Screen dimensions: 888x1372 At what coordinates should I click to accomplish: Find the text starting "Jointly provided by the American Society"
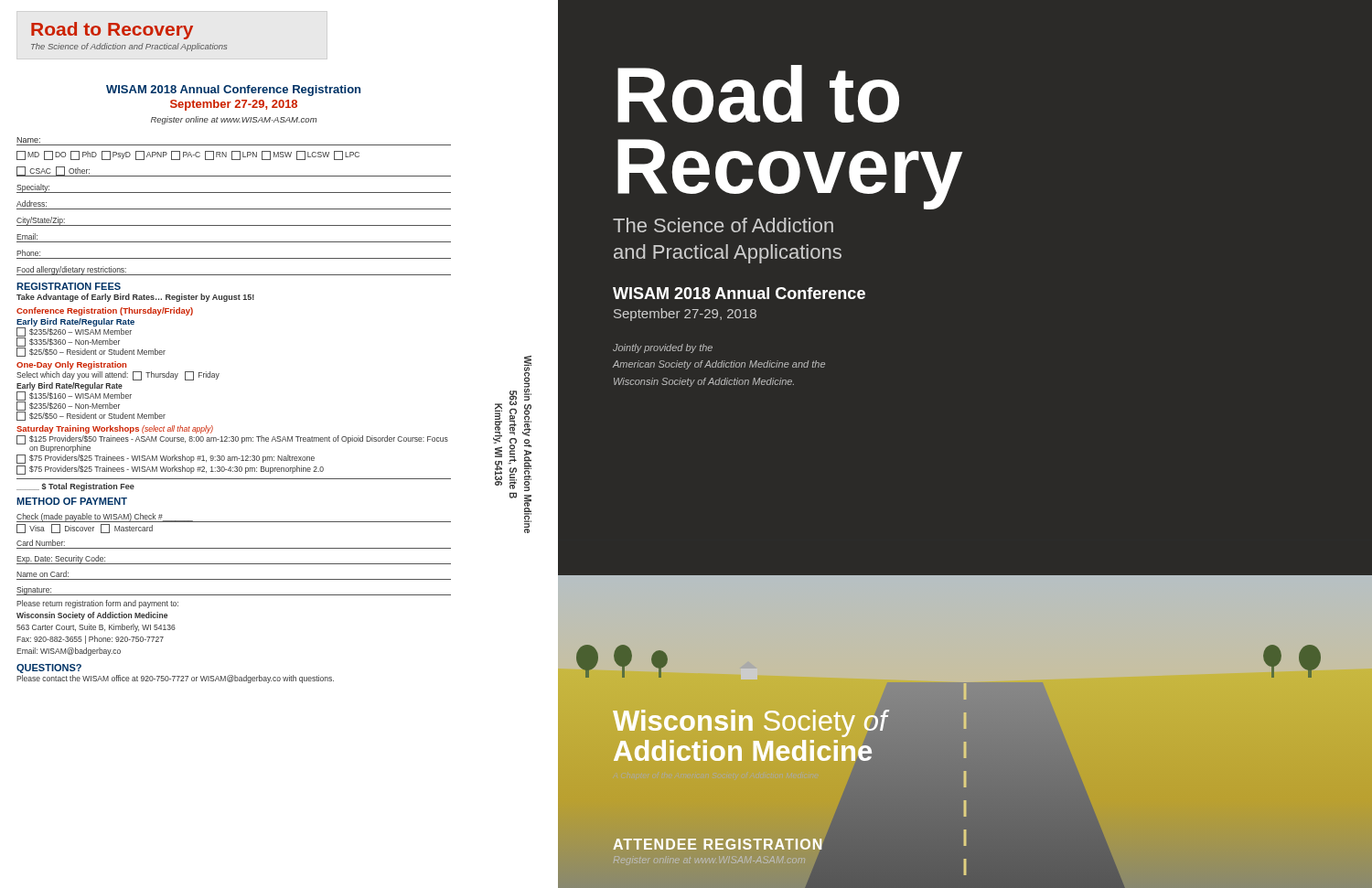719,364
